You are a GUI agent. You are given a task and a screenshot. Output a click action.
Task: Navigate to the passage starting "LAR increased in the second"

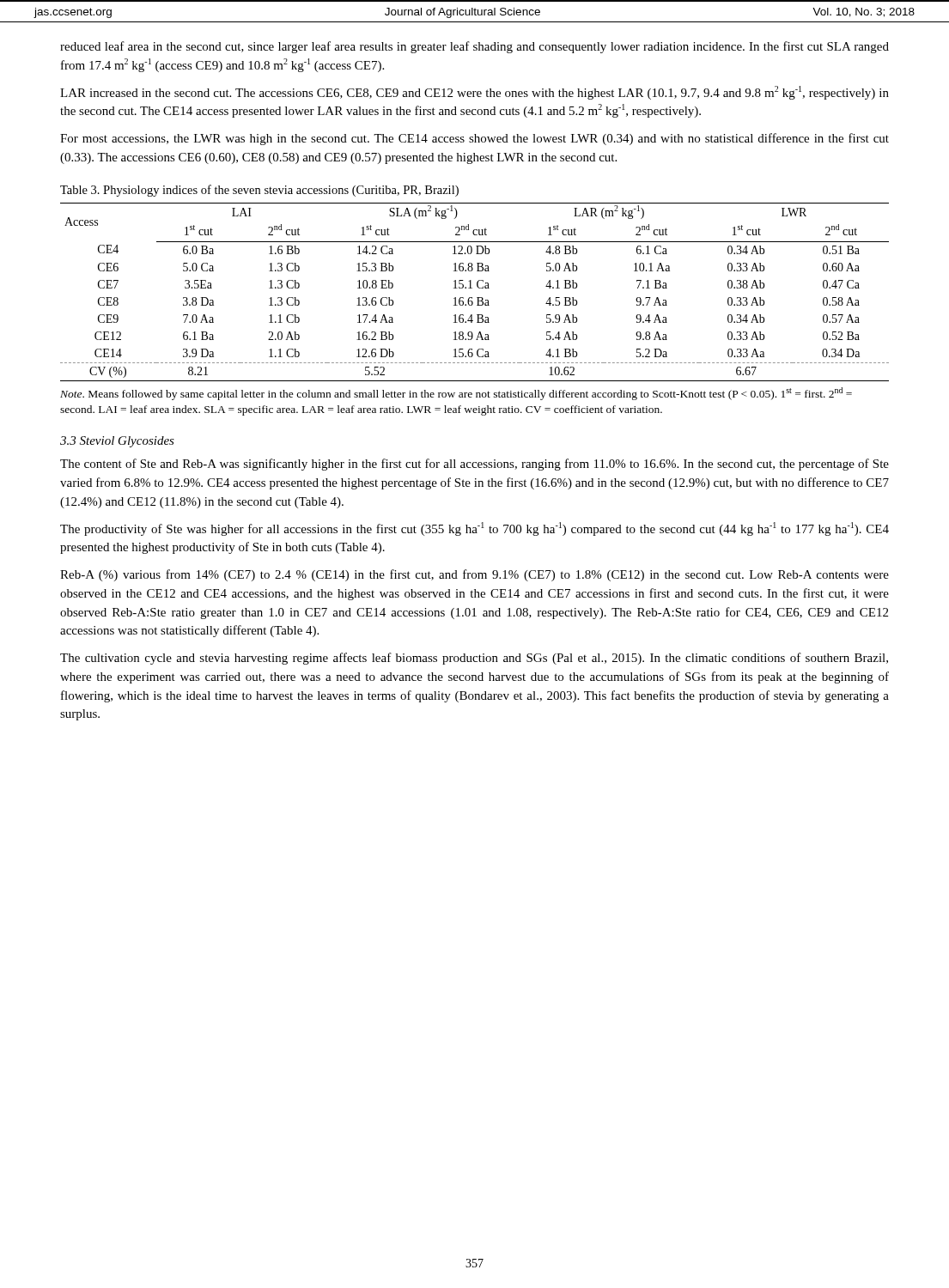(474, 102)
